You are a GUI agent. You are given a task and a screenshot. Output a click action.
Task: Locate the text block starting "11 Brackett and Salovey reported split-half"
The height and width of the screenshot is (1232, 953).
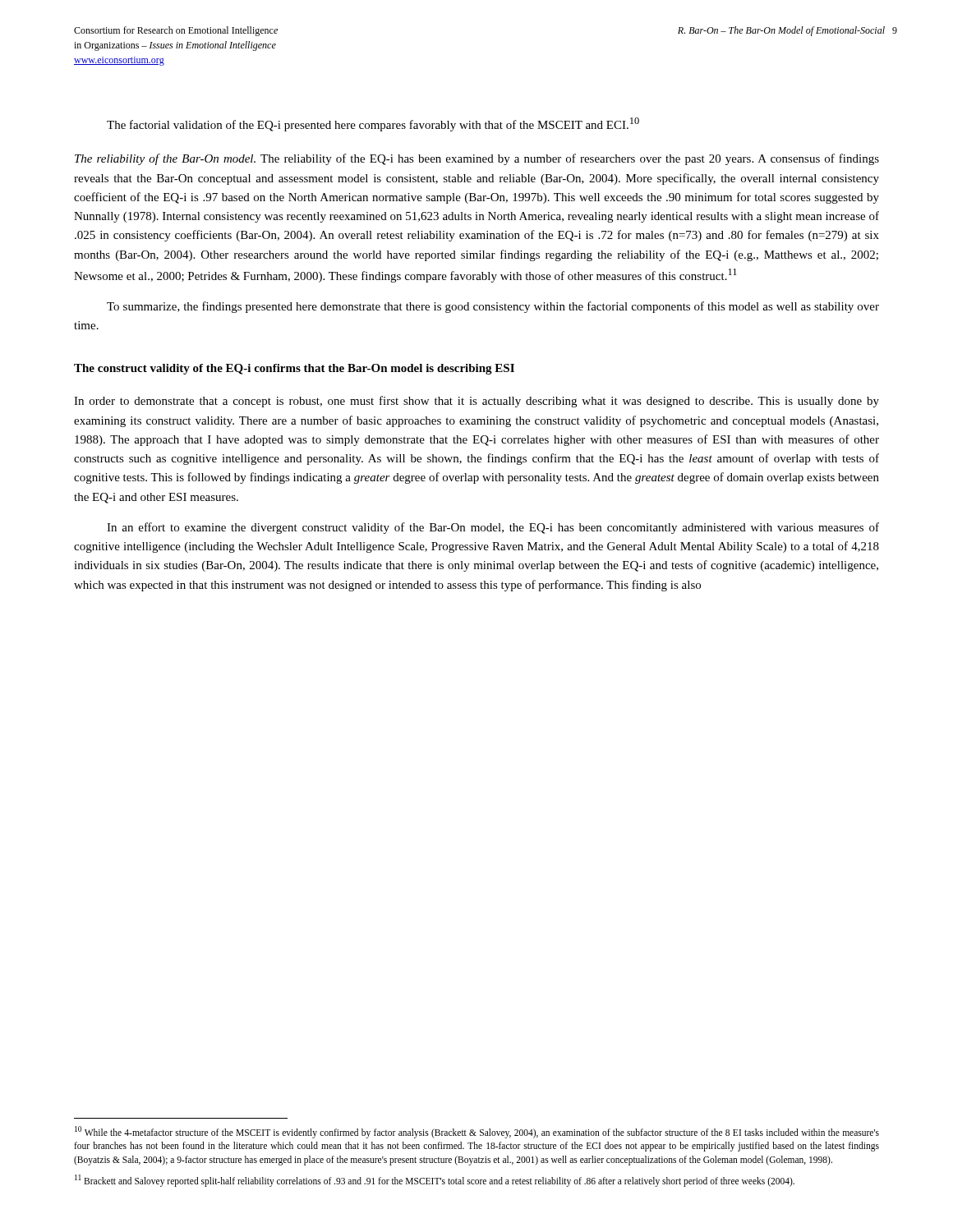pos(434,1179)
